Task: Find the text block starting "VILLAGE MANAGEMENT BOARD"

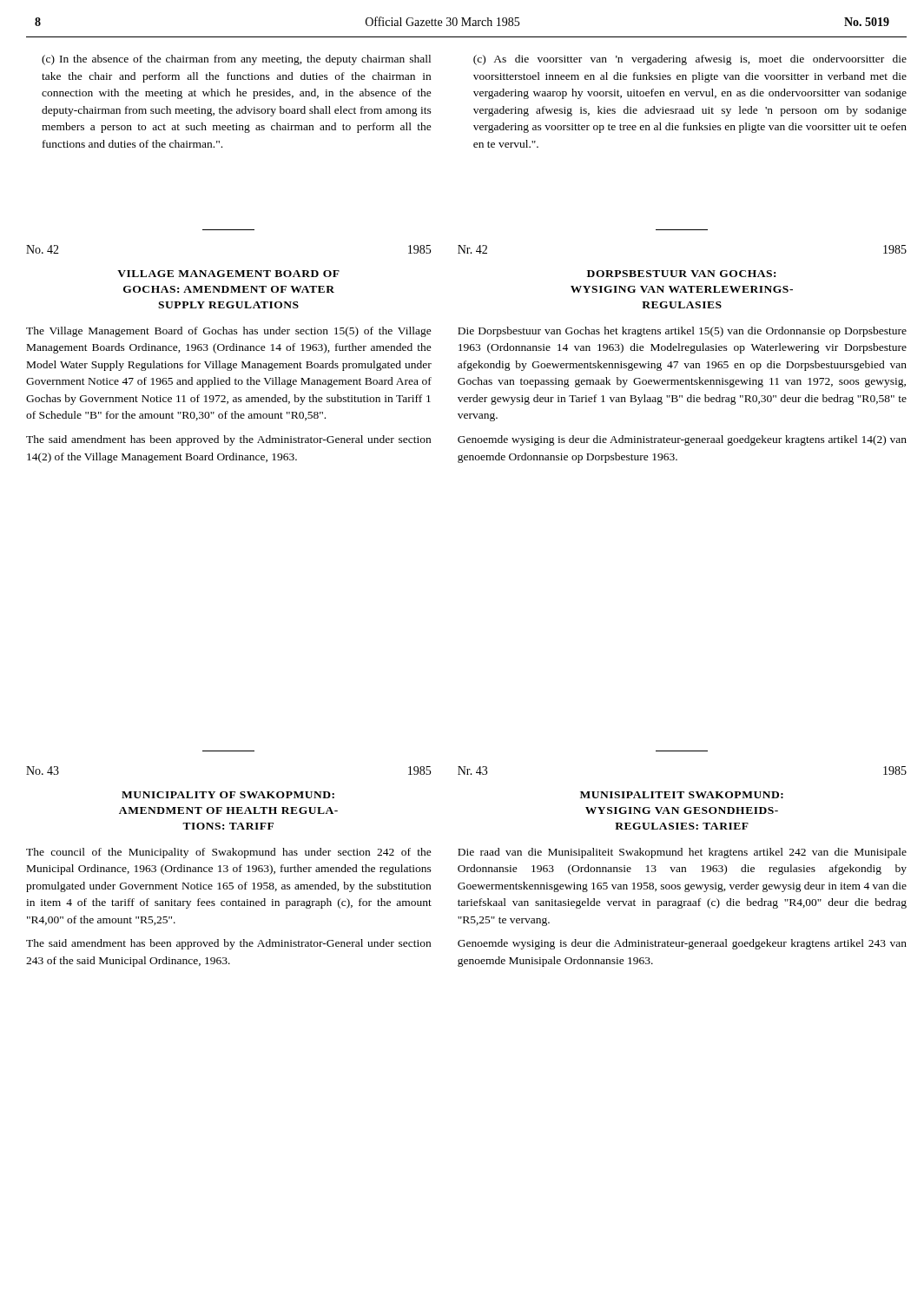Action: 229,289
